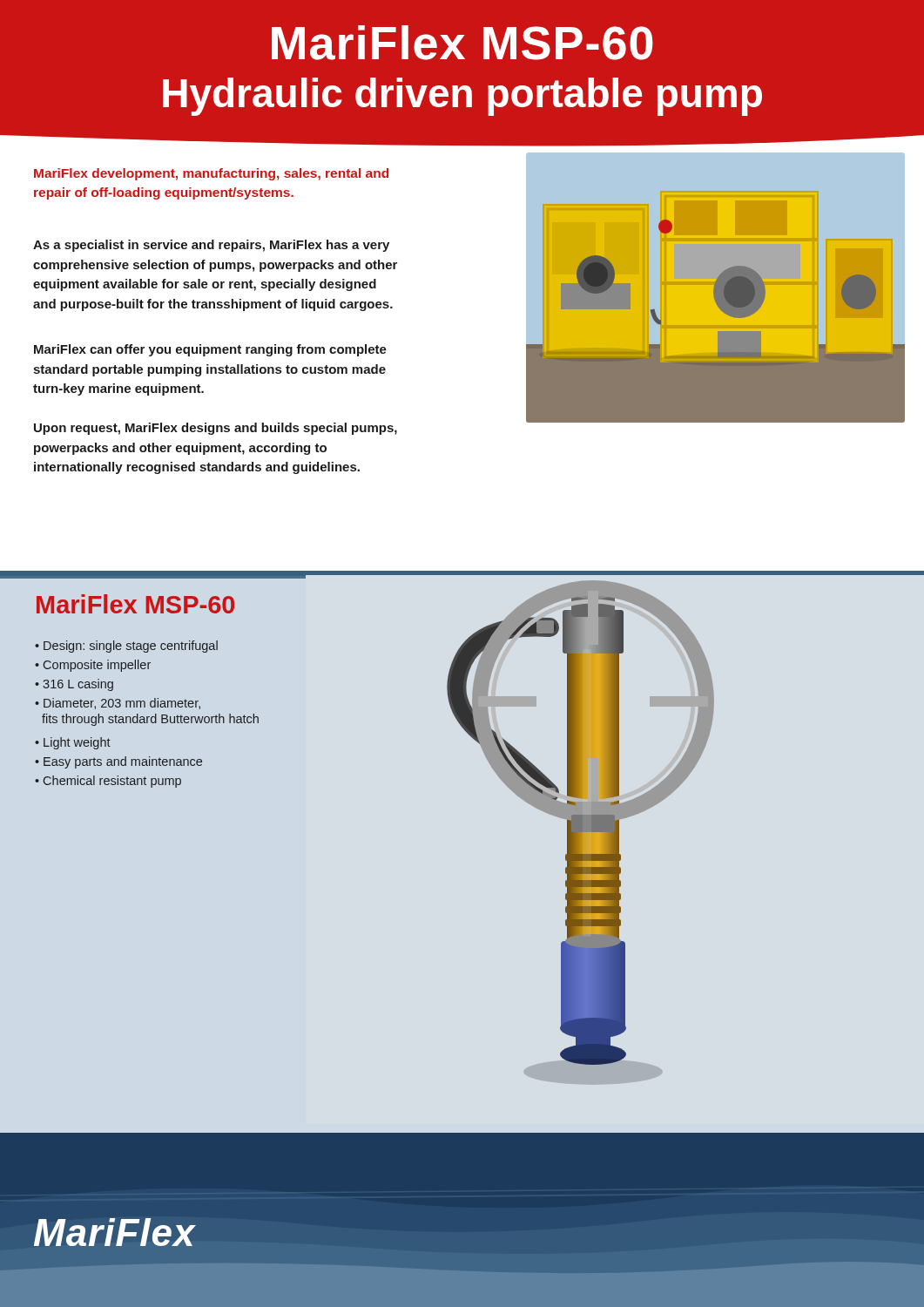Locate the text starting "• Composite impeller"
Screen dimensions: 1307x924
(93, 665)
